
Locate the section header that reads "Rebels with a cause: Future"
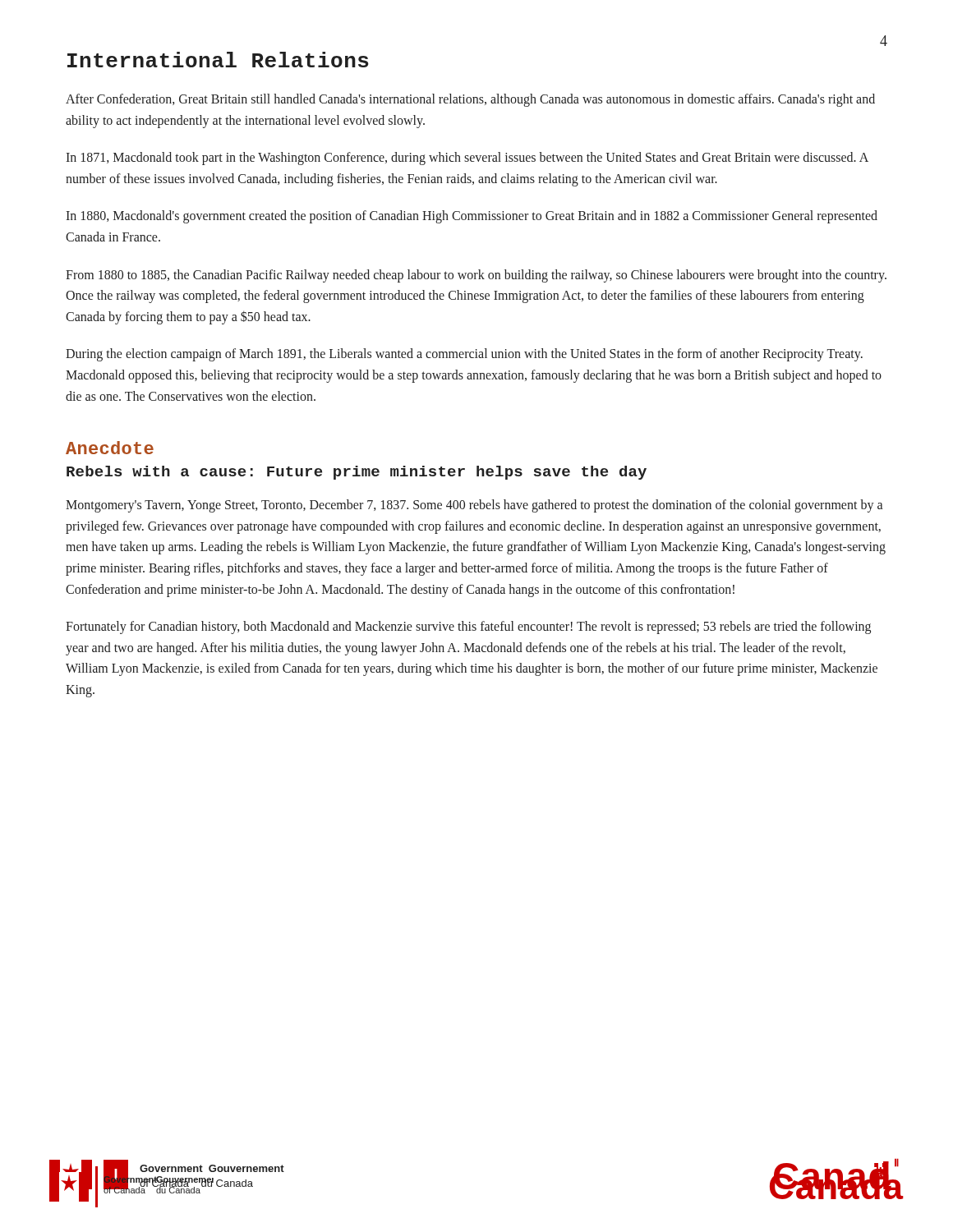tap(476, 472)
